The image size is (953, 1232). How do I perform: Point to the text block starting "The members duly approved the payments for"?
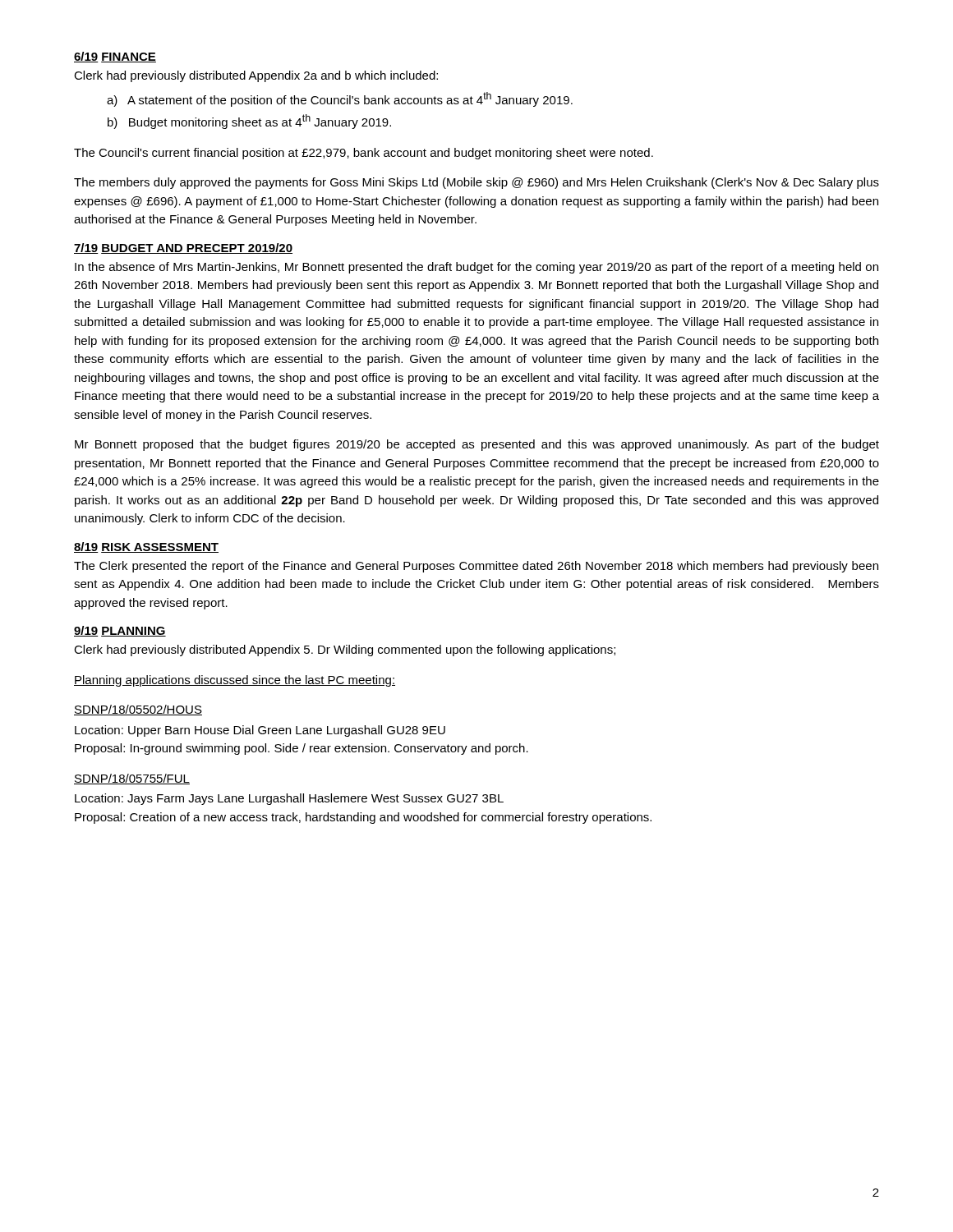pos(476,200)
